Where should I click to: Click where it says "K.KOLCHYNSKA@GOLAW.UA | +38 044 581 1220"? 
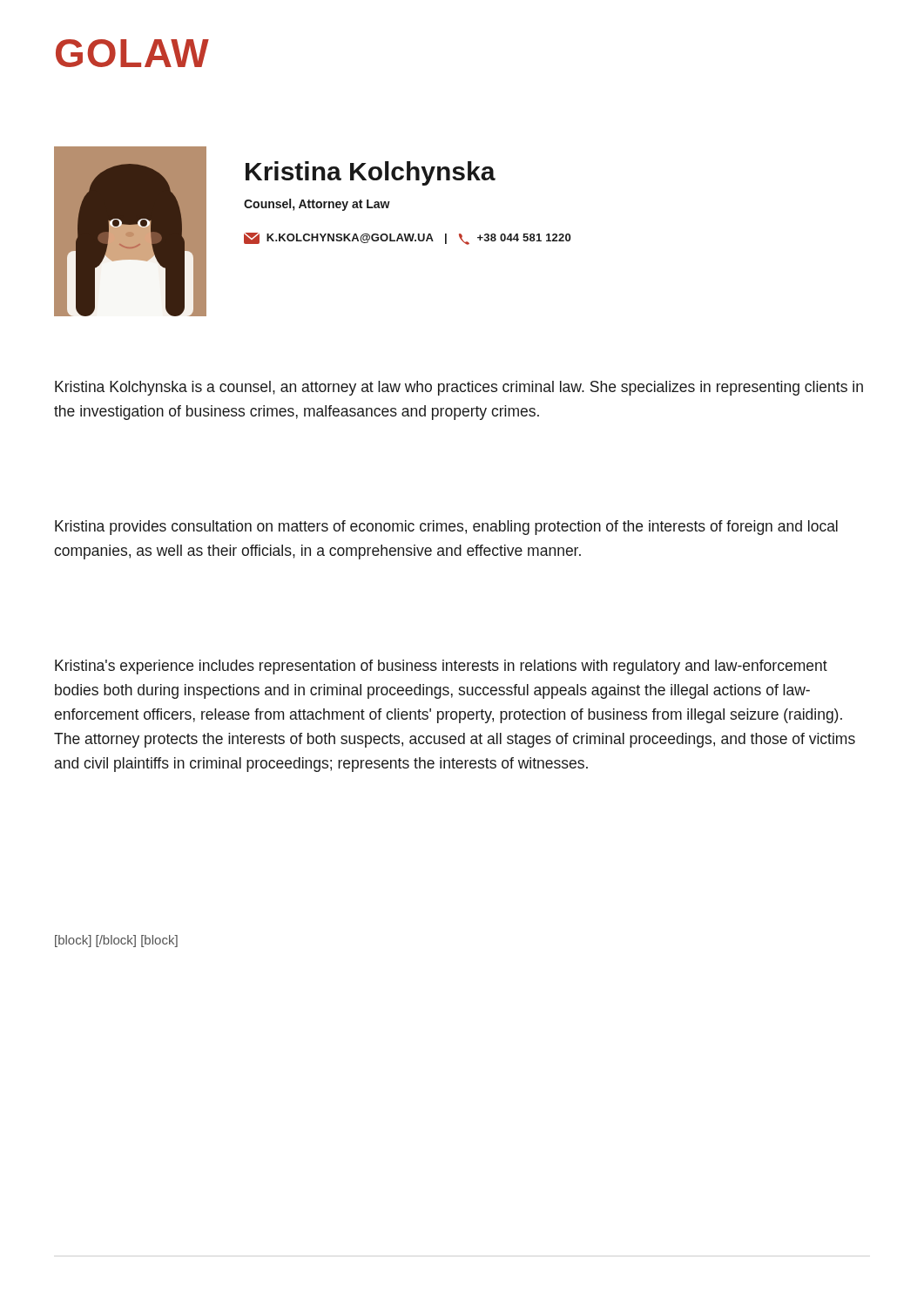pos(408,237)
